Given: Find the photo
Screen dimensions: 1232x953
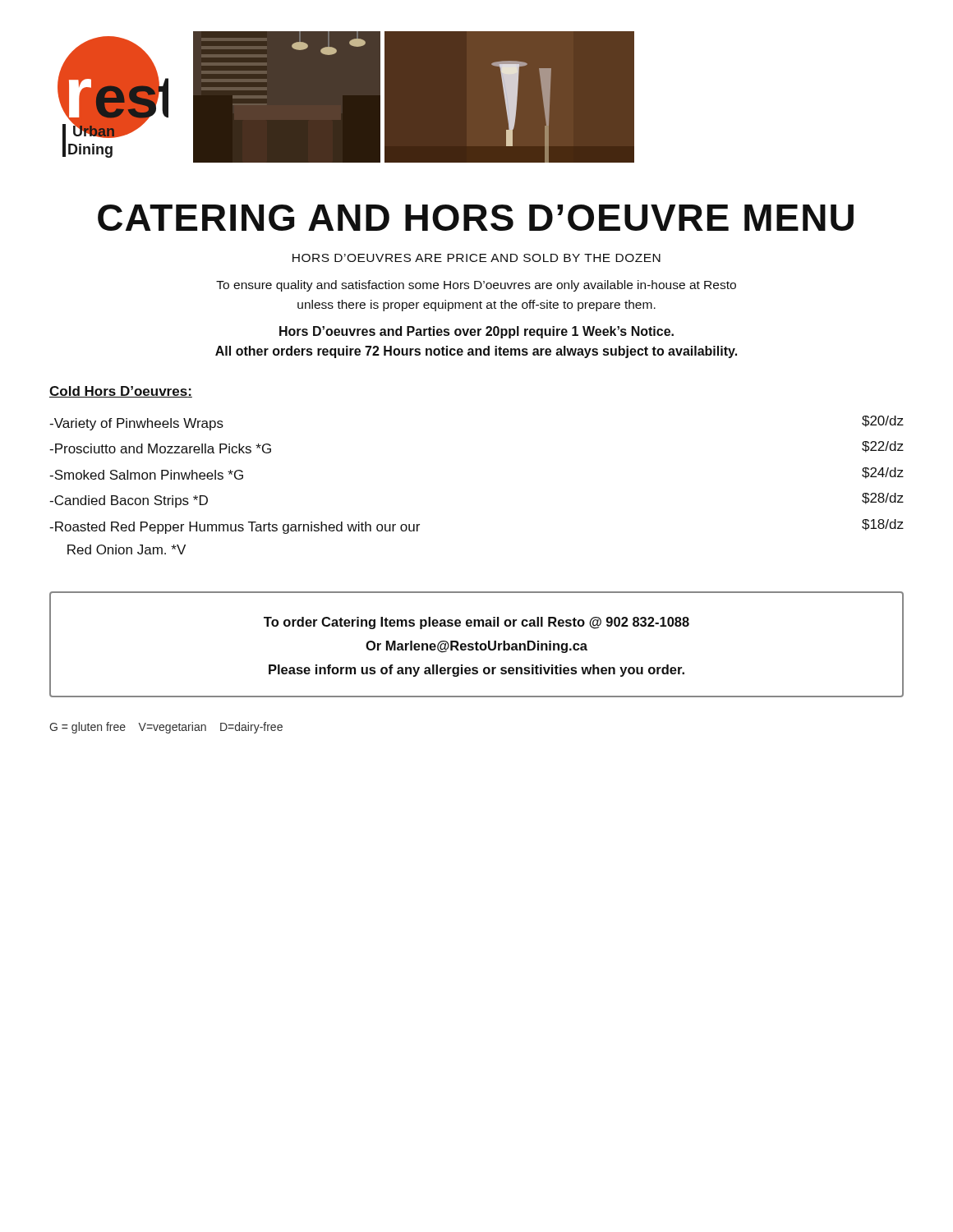Looking at the screenshot, I should [x=548, y=97].
